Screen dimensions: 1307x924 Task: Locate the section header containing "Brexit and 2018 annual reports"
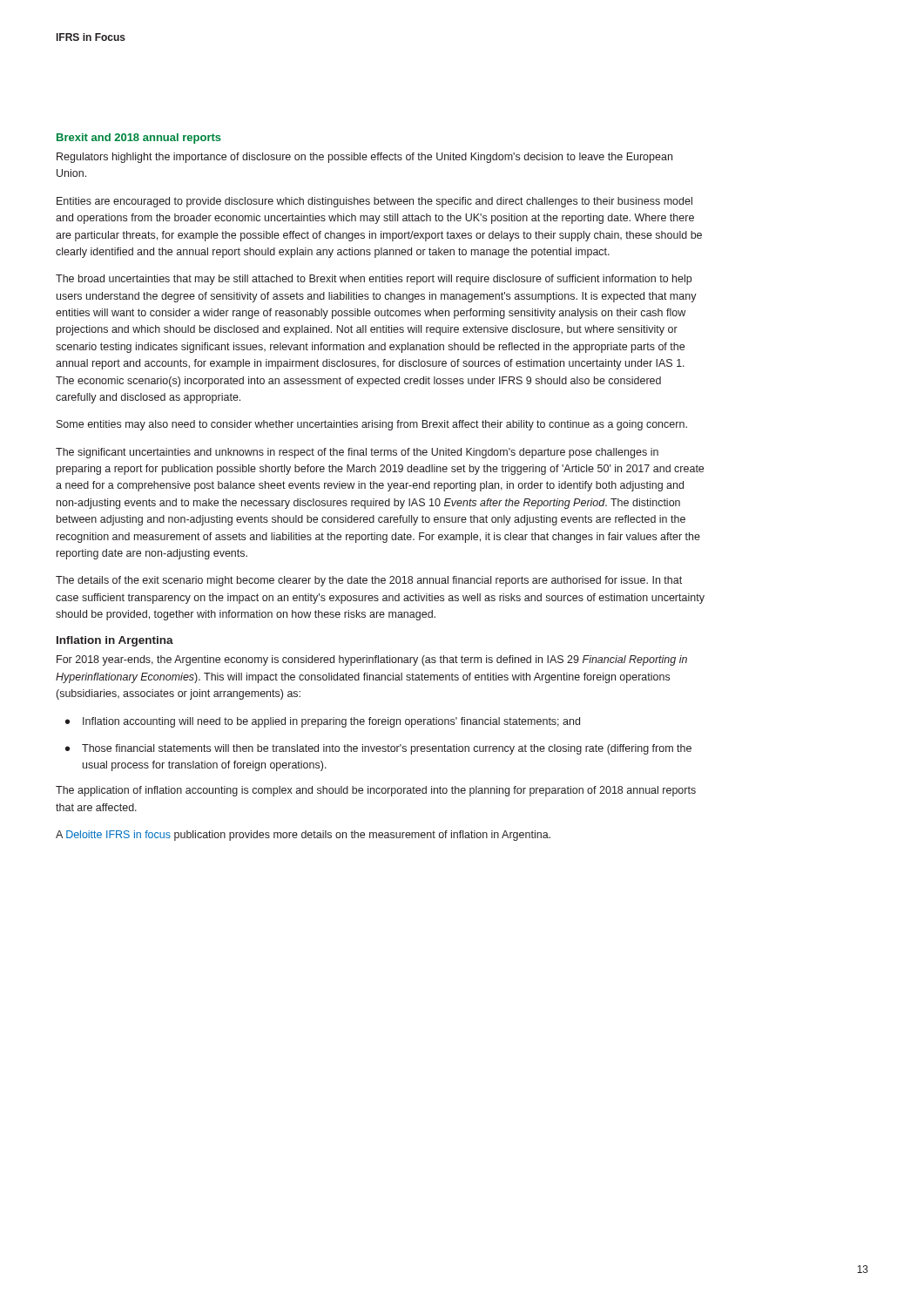tap(138, 137)
